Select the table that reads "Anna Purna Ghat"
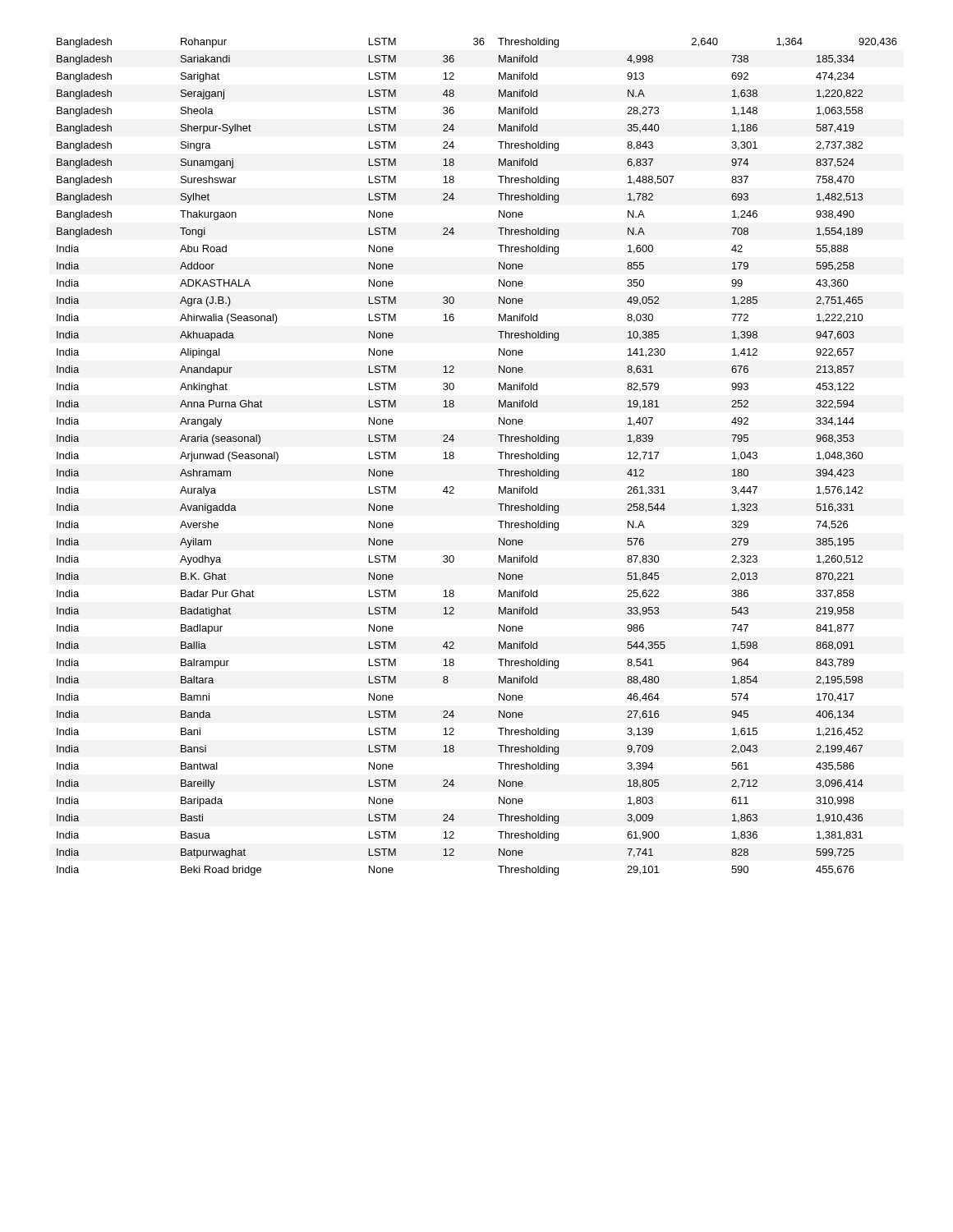953x1232 pixels. click(x=476, y=455)
